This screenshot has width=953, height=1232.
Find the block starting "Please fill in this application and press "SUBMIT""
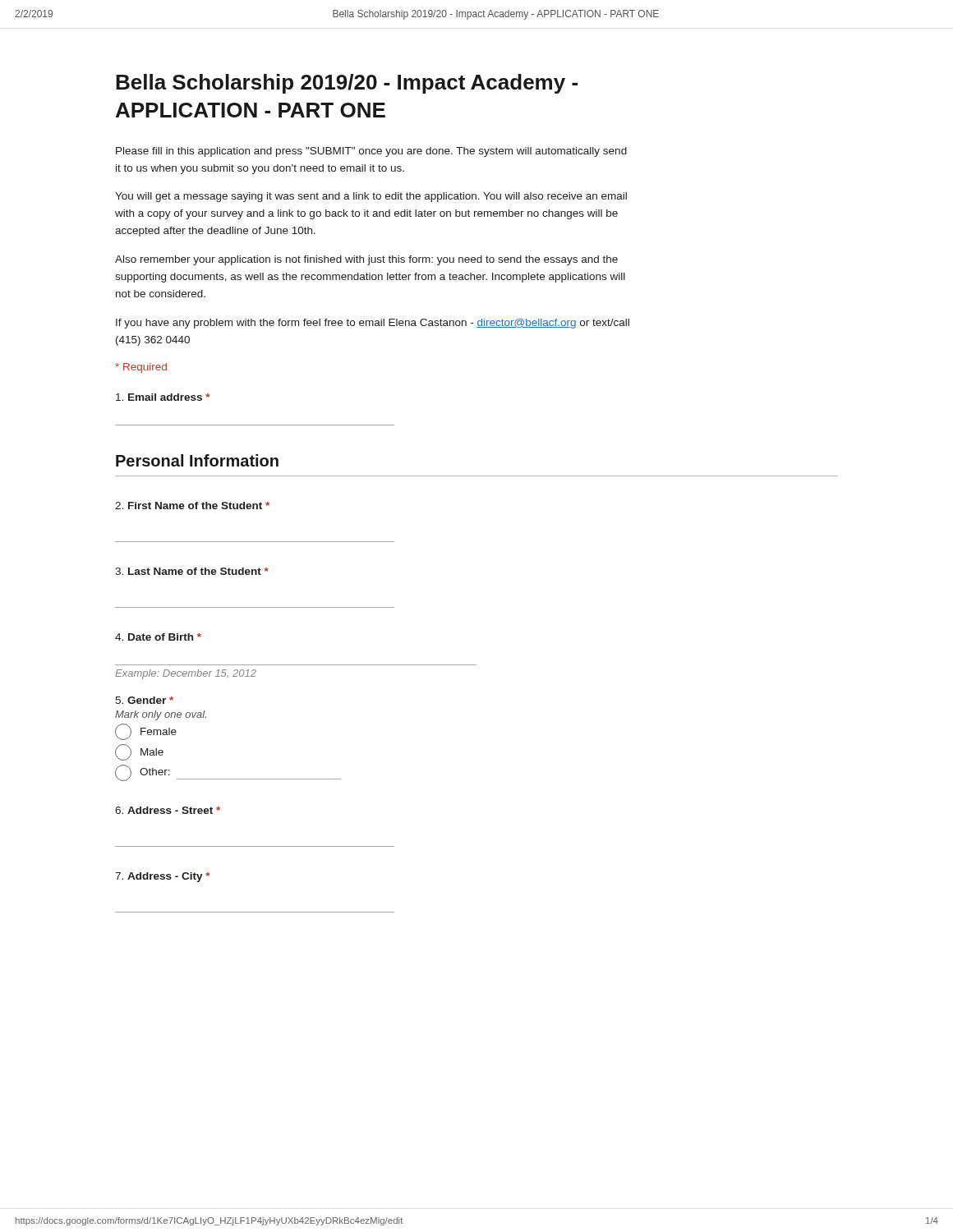tap(371, 159)
